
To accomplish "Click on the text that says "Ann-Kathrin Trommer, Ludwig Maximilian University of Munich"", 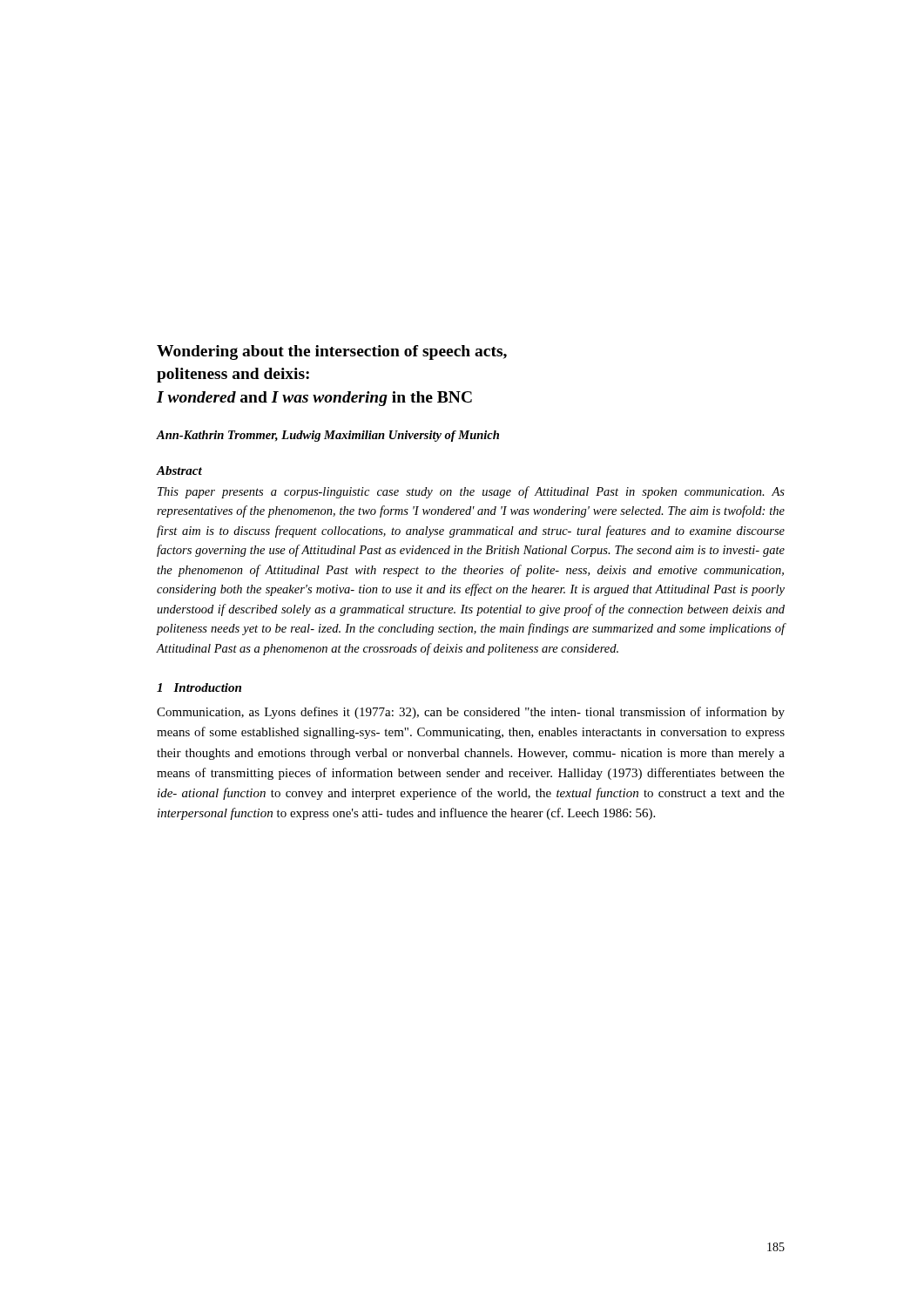I will (328, 435).
